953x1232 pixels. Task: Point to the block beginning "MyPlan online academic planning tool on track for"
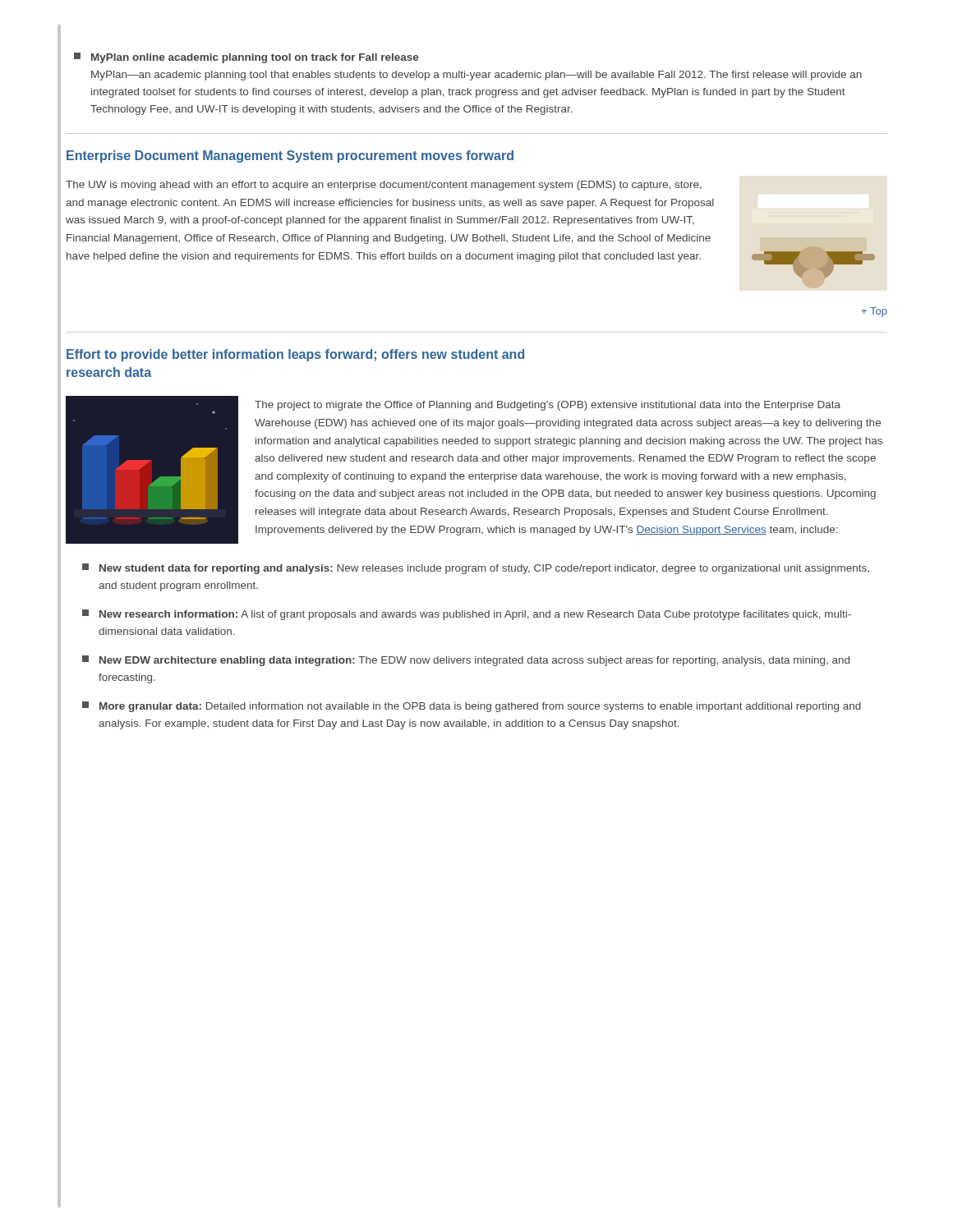click(x=481, y=84)
